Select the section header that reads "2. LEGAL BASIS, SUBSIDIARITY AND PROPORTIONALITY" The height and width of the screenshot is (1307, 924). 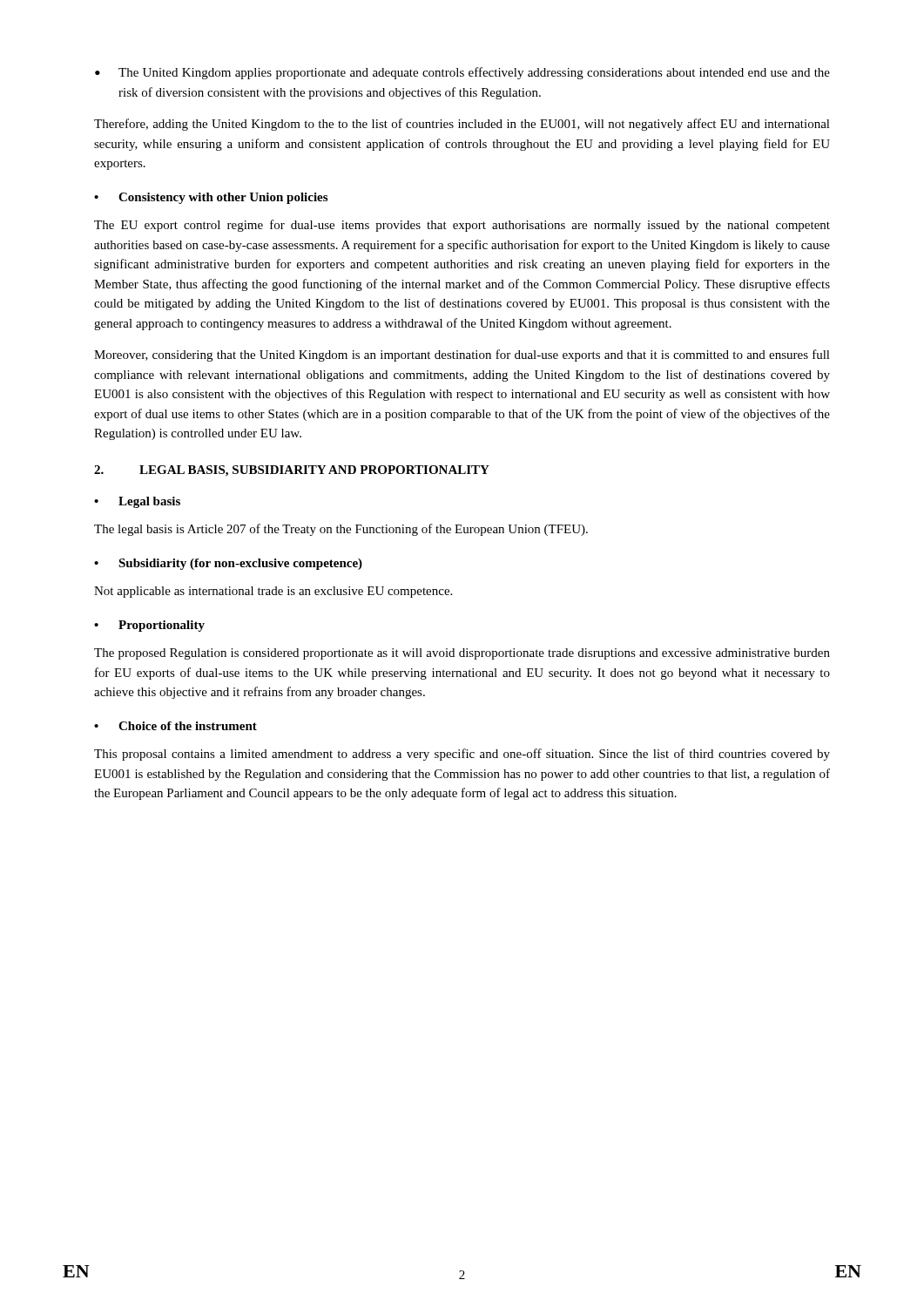(x=292, y=470)
